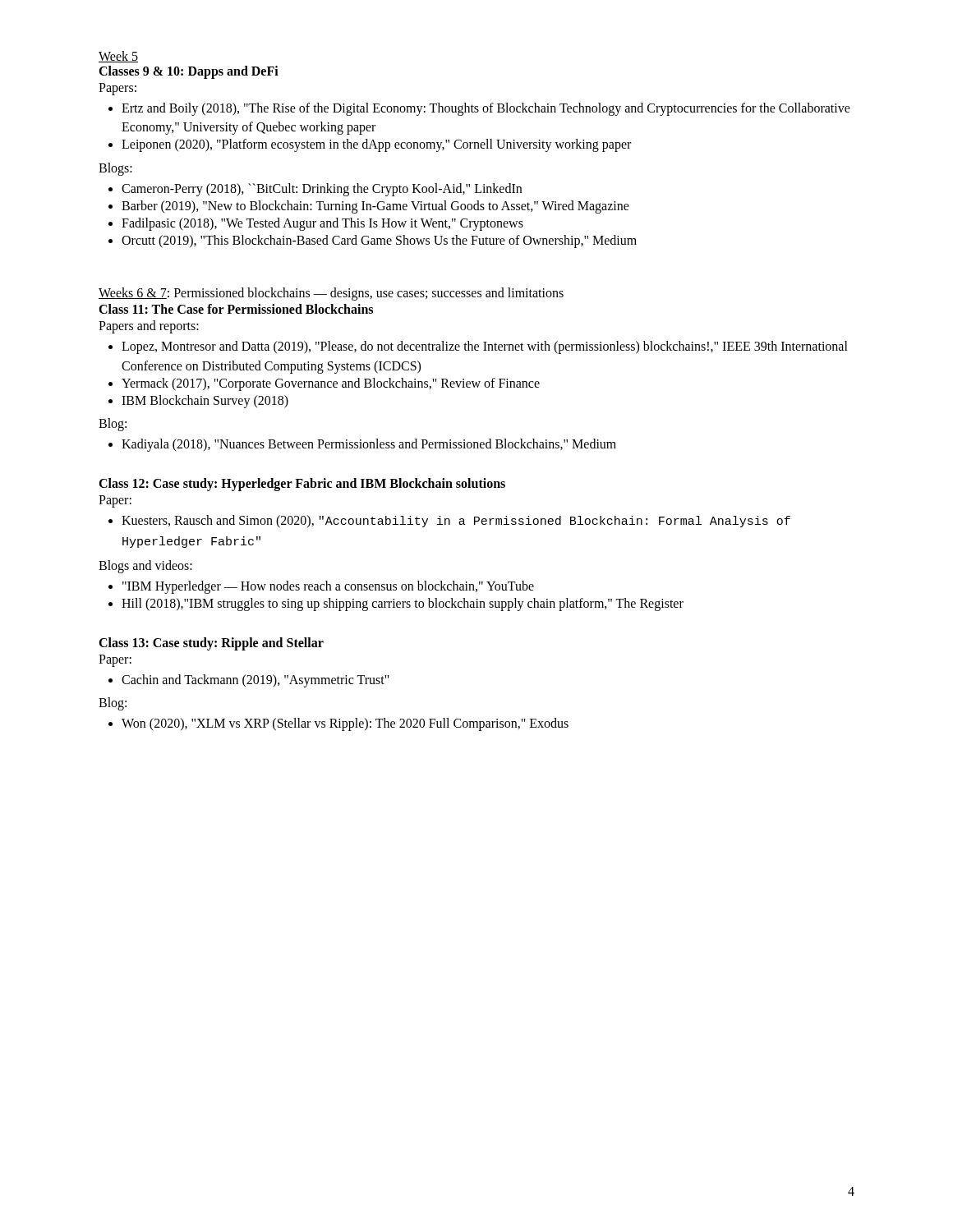Navigate to the block starting "Cachin and Tackmann"
The height and width of the screenshot is (1232, 953).
click(249, 681)
